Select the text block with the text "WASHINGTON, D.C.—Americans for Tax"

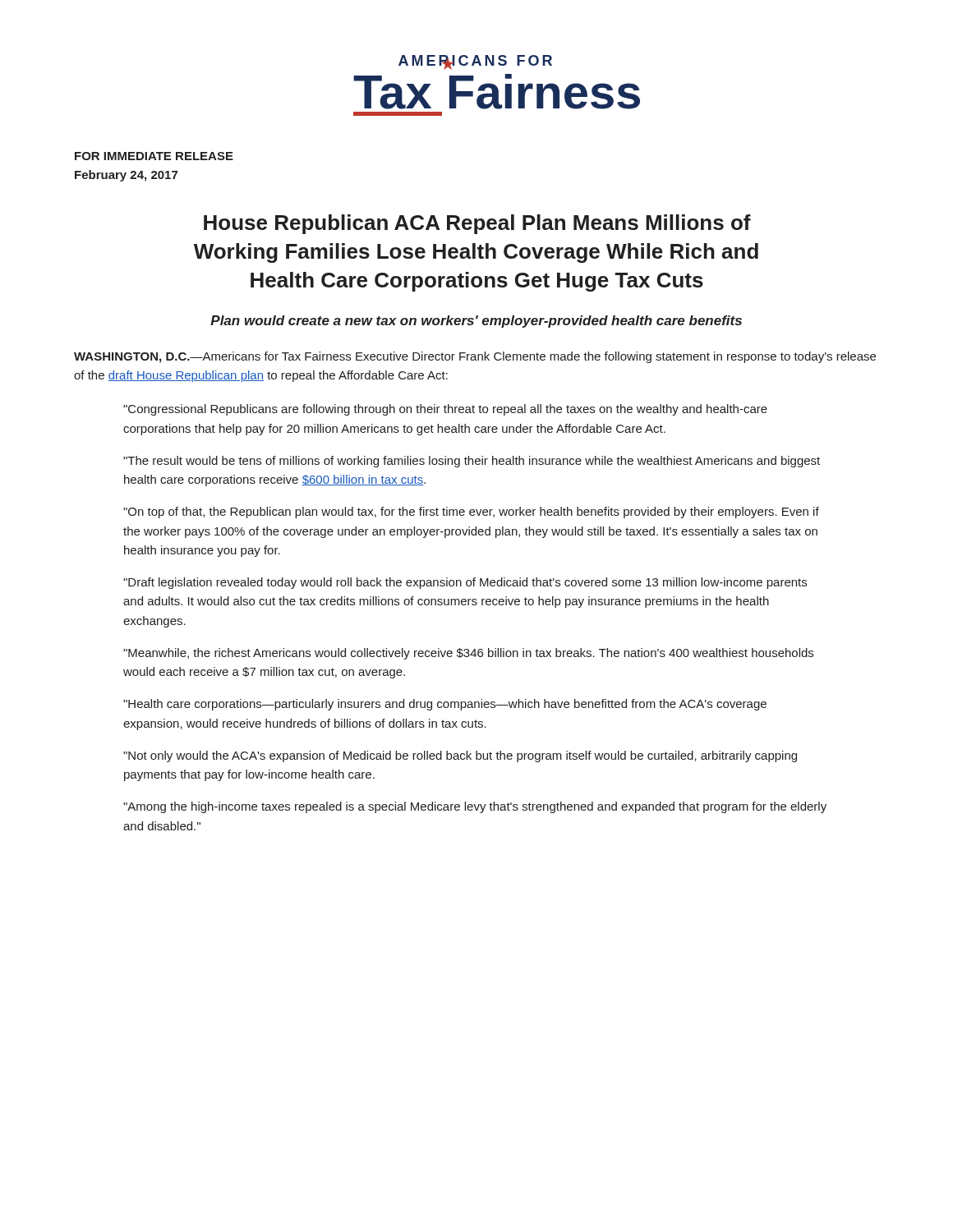[475, 366]
